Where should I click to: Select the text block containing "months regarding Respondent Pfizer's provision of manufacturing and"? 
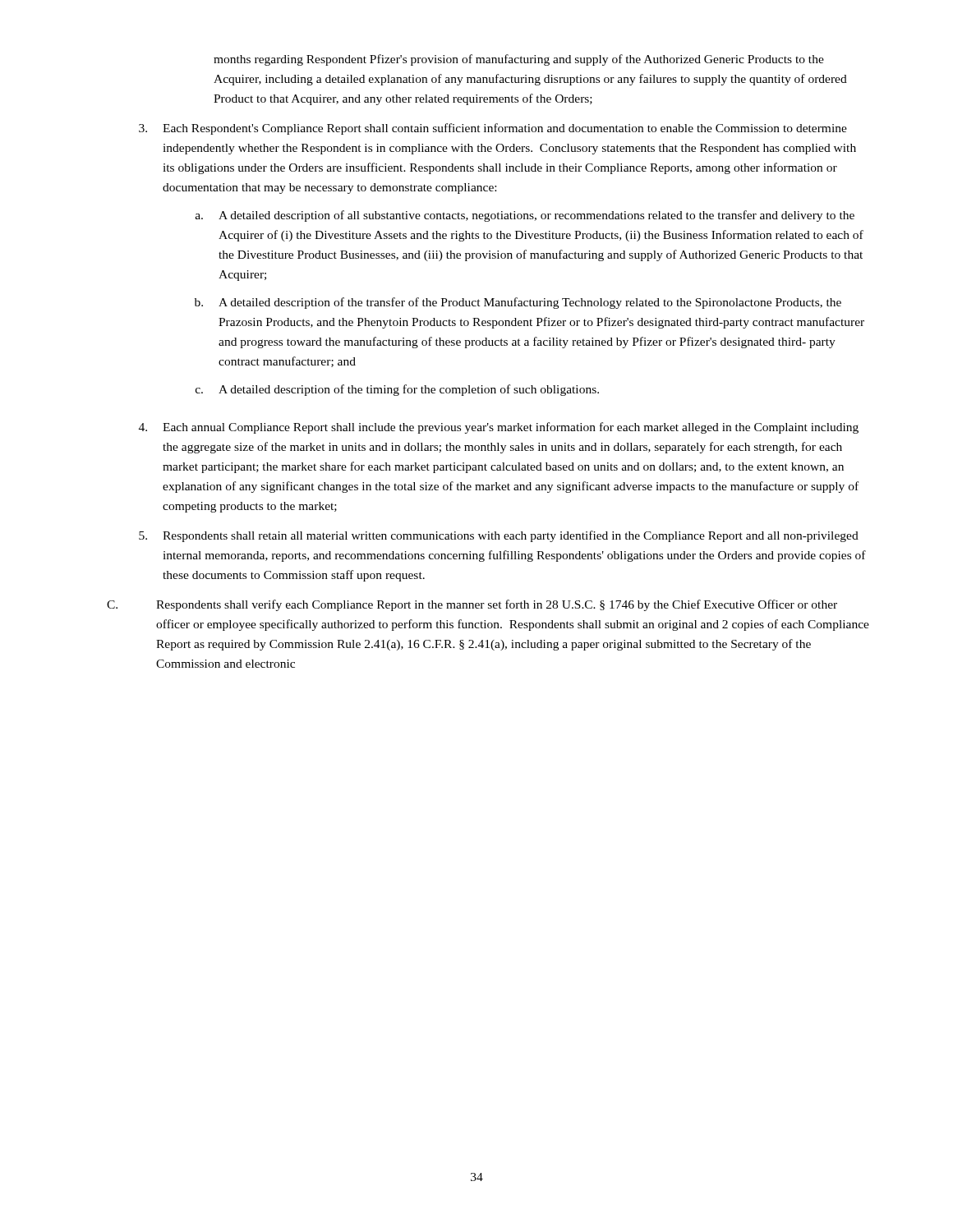530,78
